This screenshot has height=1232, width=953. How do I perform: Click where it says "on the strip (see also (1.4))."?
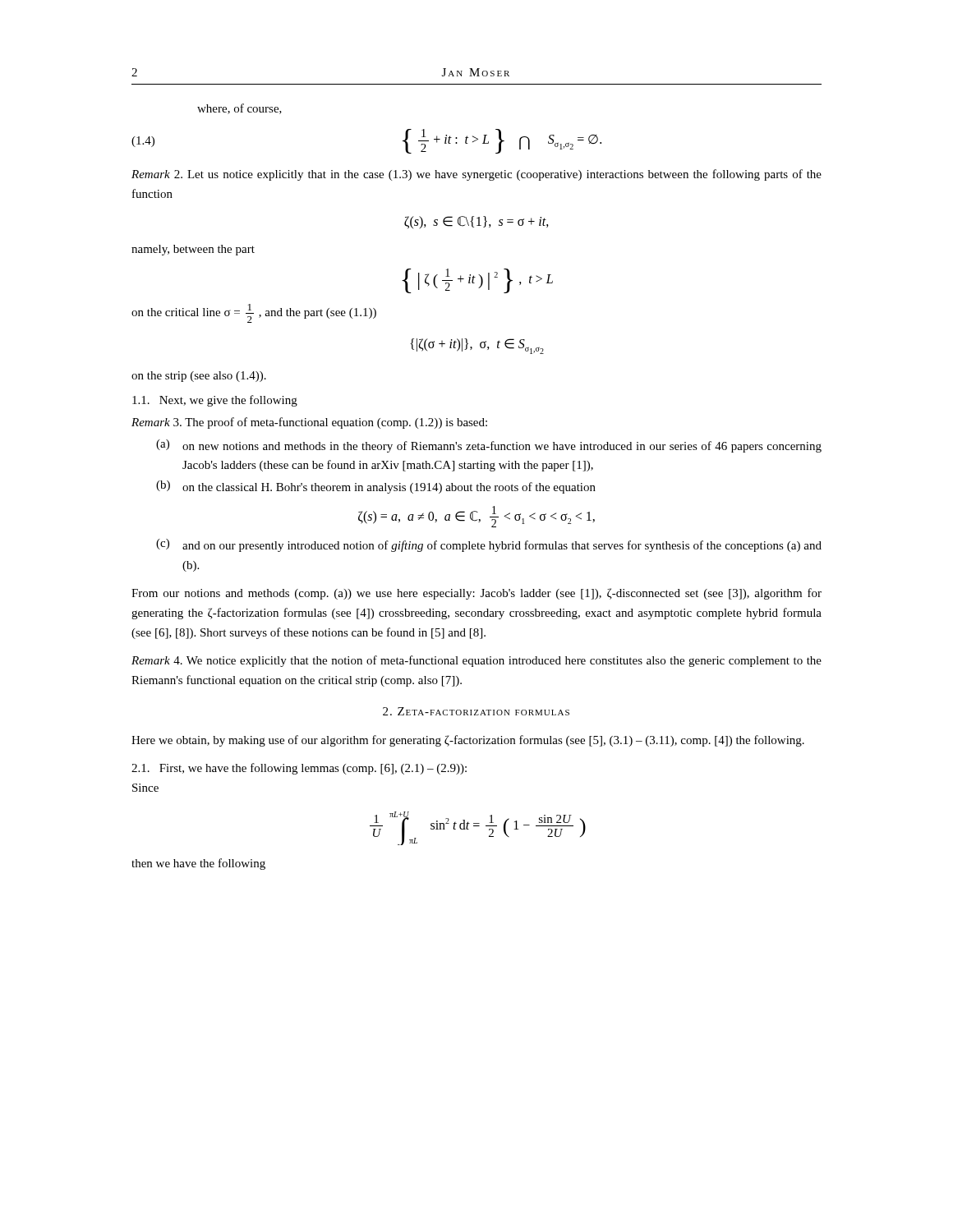coord(199,375)
